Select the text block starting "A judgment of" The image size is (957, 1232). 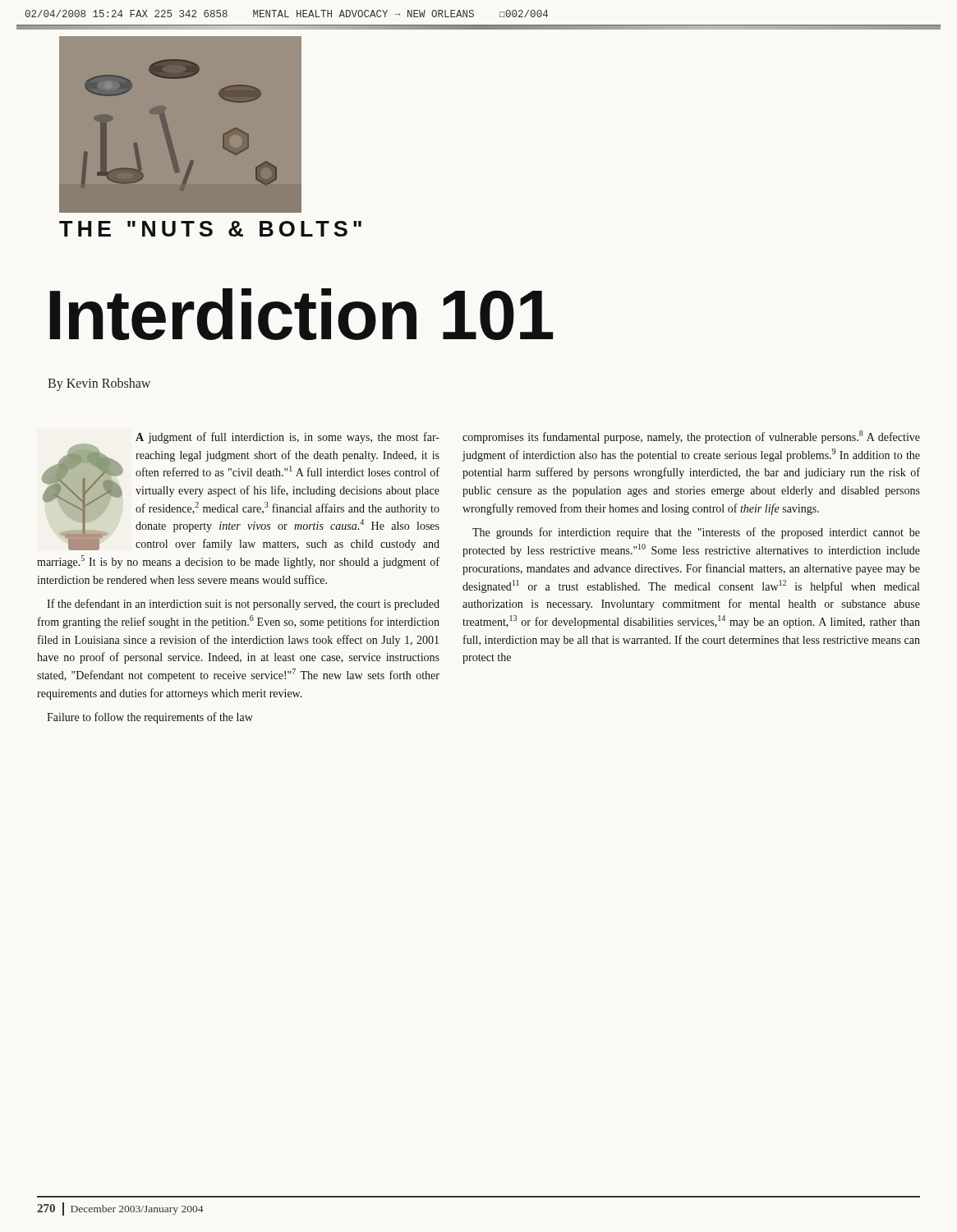click(x=238, y=578)
